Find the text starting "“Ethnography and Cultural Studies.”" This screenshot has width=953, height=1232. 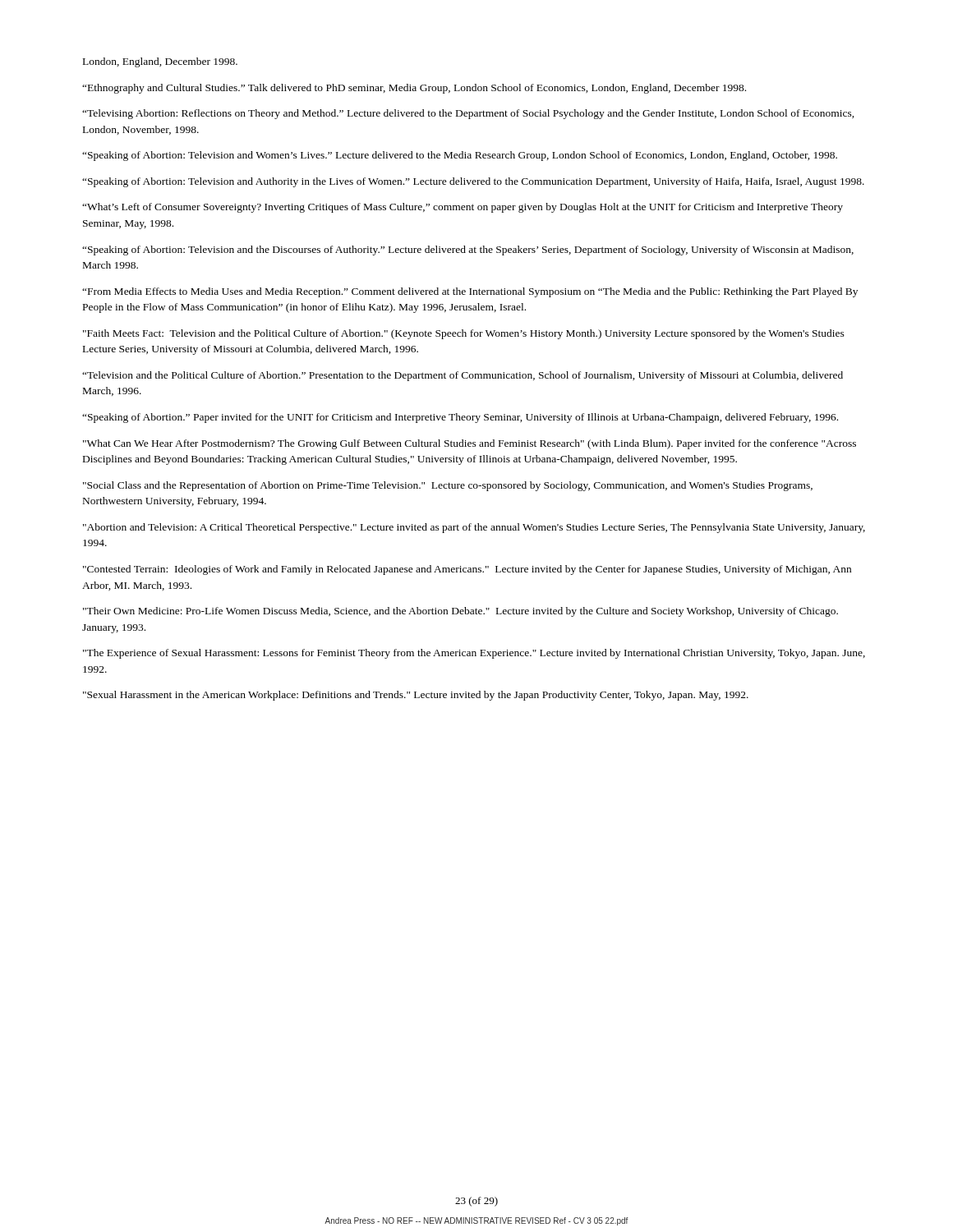point(415,87)
